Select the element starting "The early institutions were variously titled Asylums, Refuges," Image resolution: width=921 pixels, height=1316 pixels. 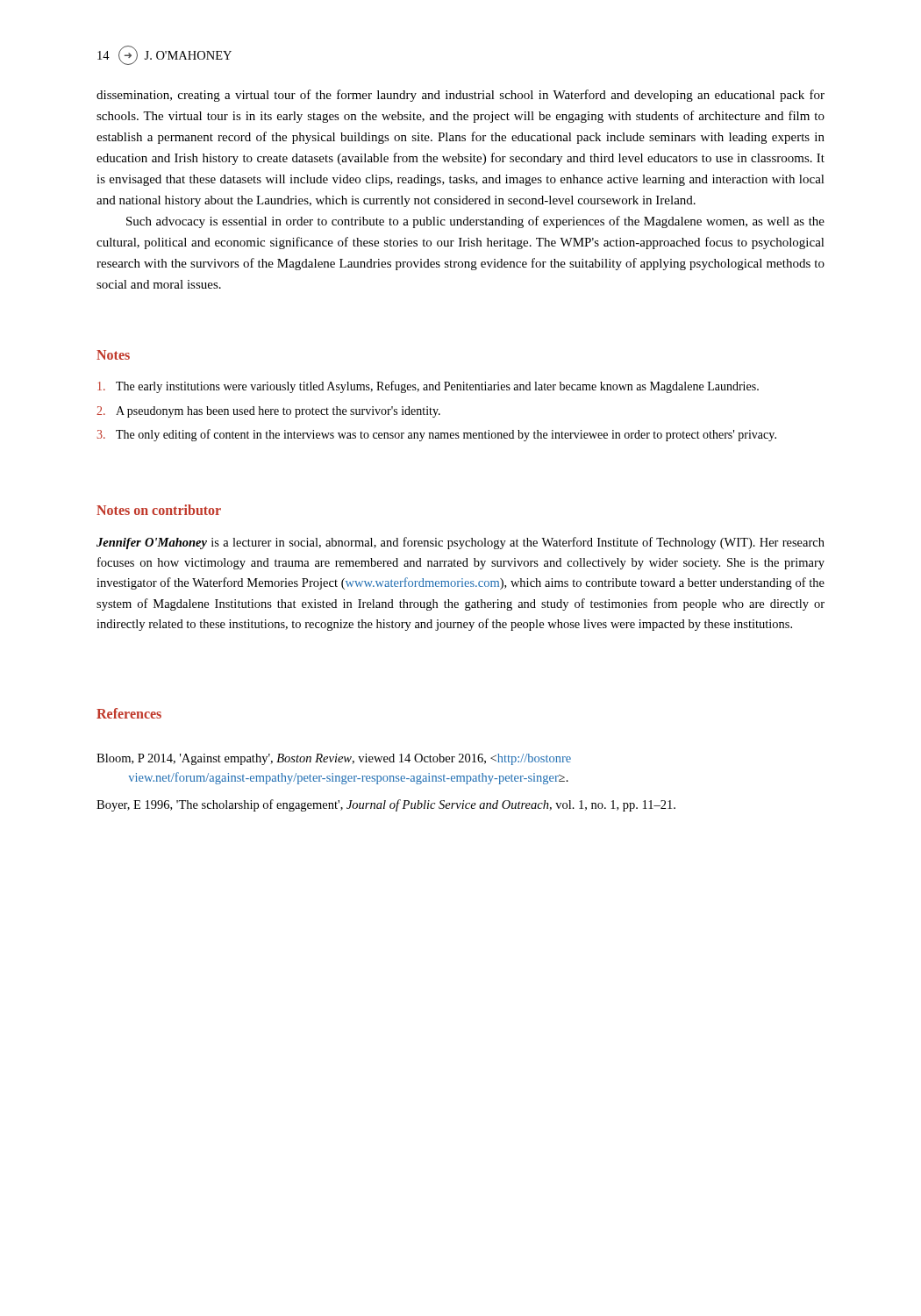pyautogui.click(x=460, y=387)
